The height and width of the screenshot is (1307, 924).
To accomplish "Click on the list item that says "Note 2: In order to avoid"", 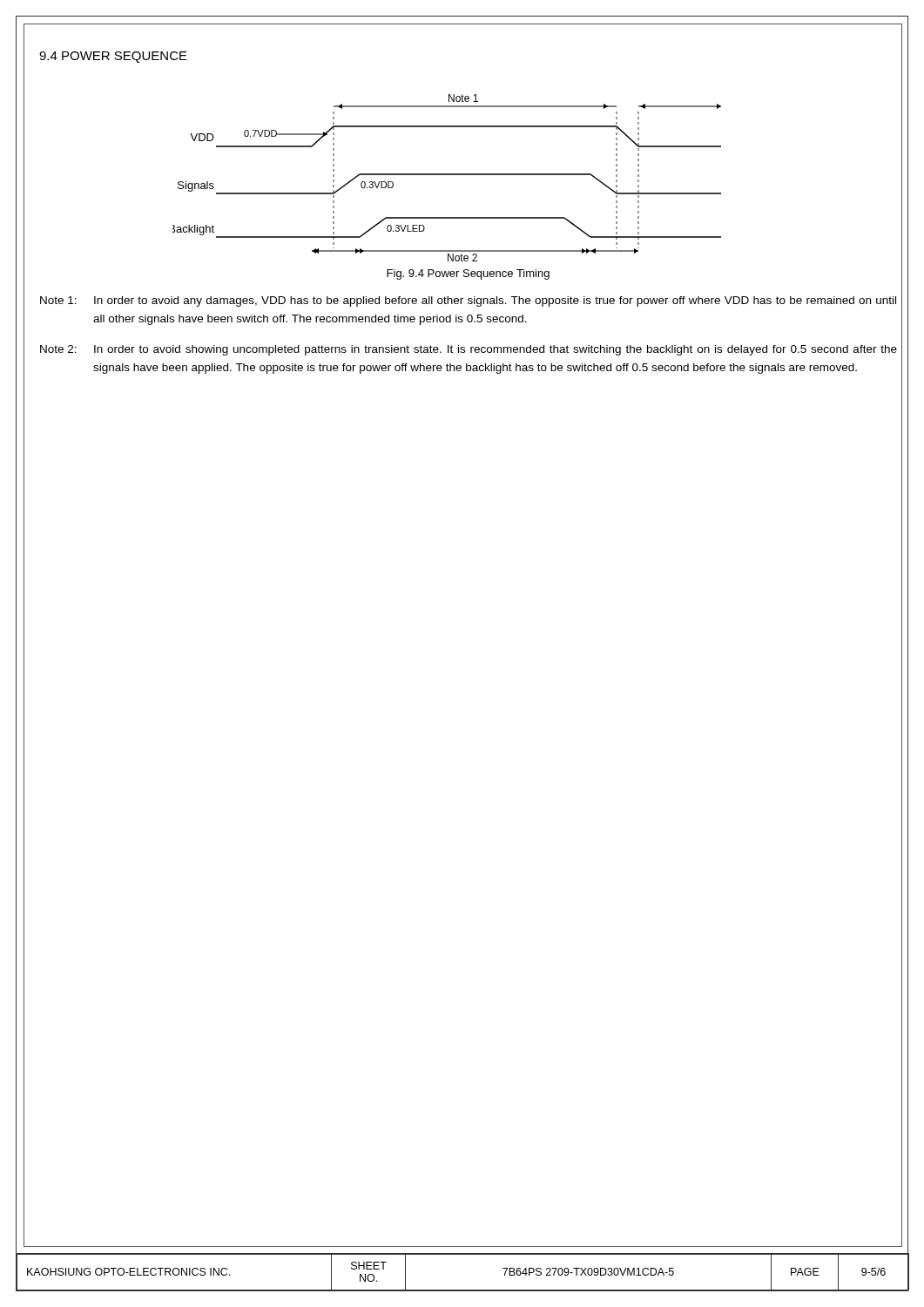I will click(x=468, y=359).
